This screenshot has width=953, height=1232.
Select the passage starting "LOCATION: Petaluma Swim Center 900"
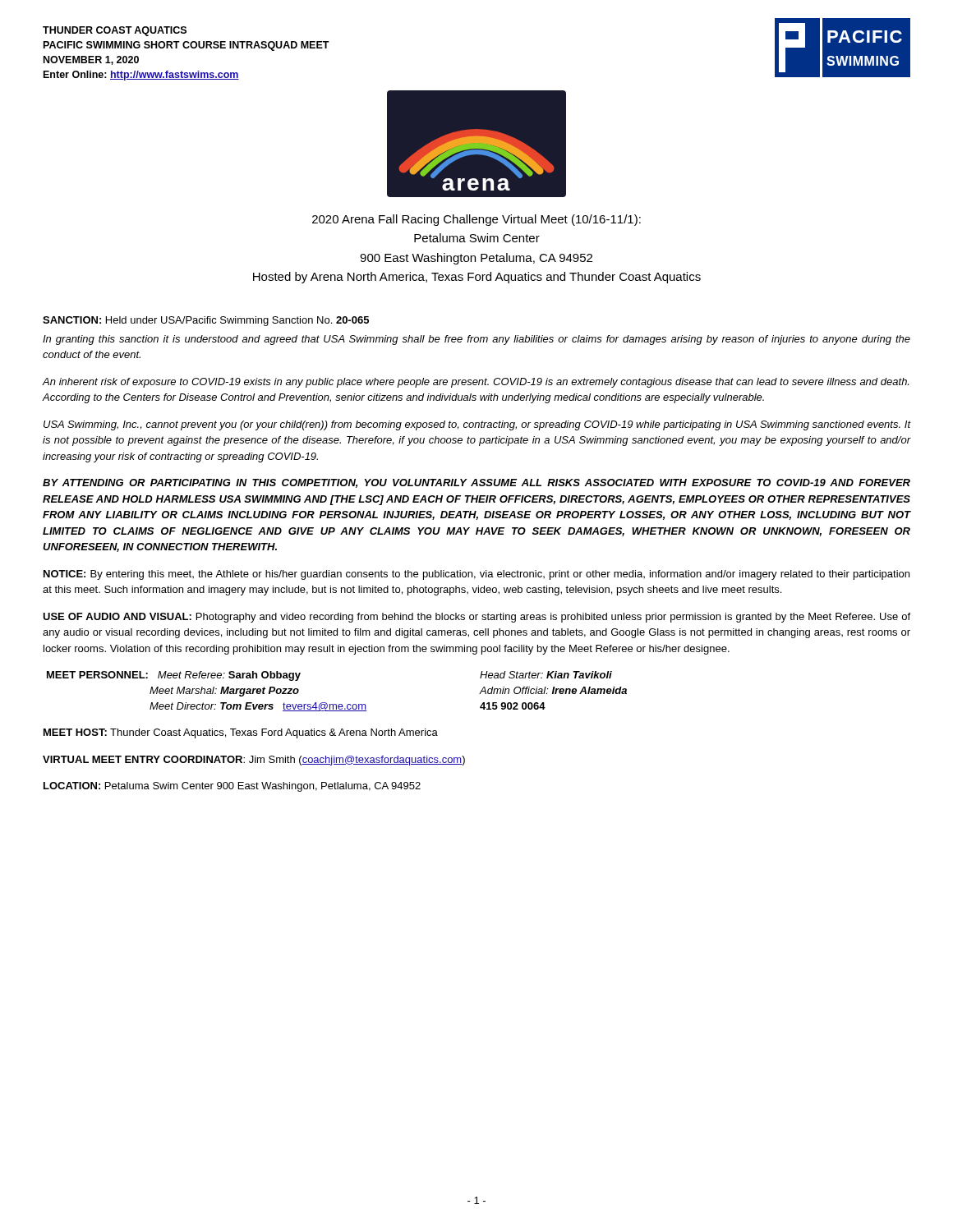[232, 787]
